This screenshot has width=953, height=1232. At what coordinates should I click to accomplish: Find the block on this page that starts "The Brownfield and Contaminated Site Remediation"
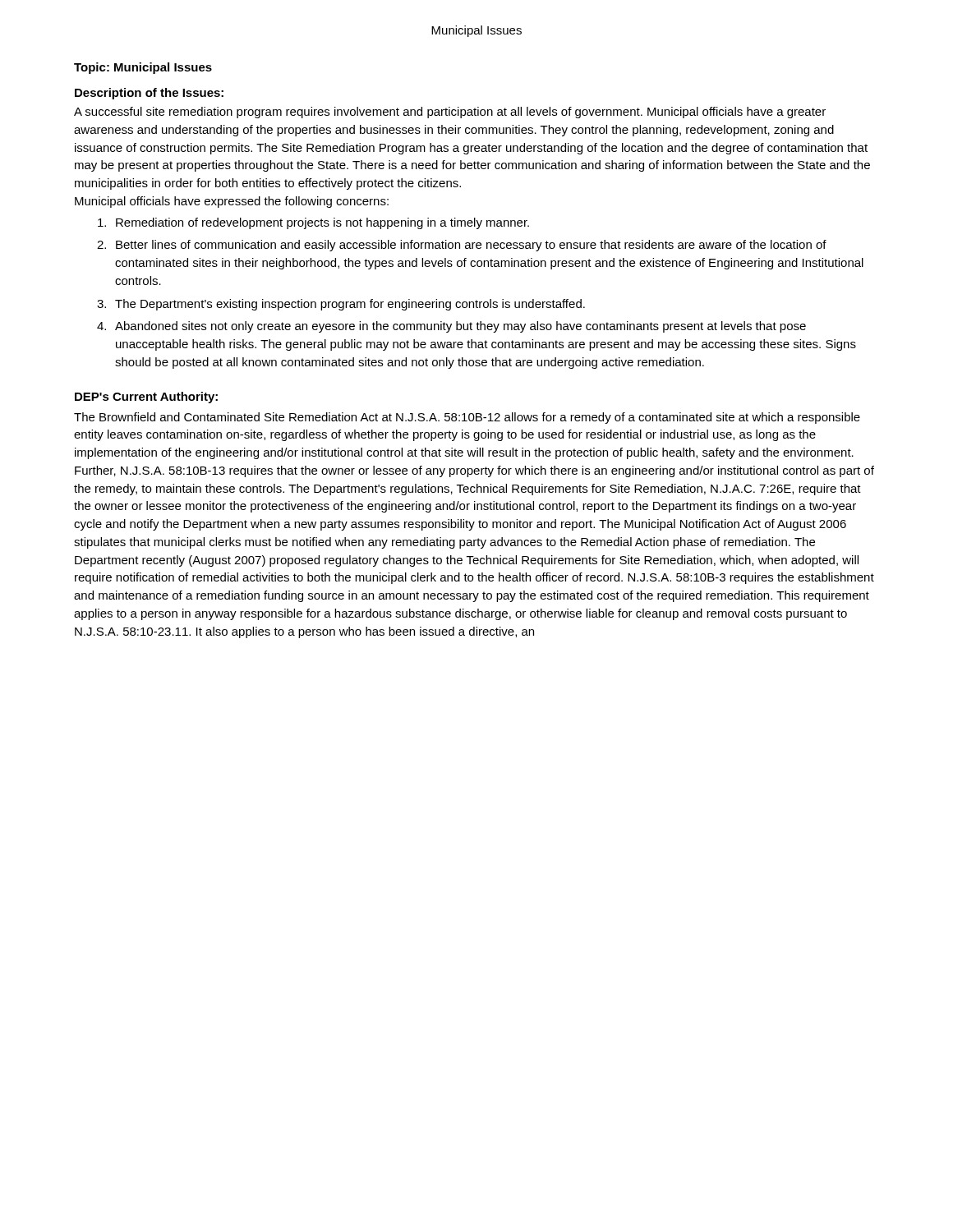pos(474,524)
